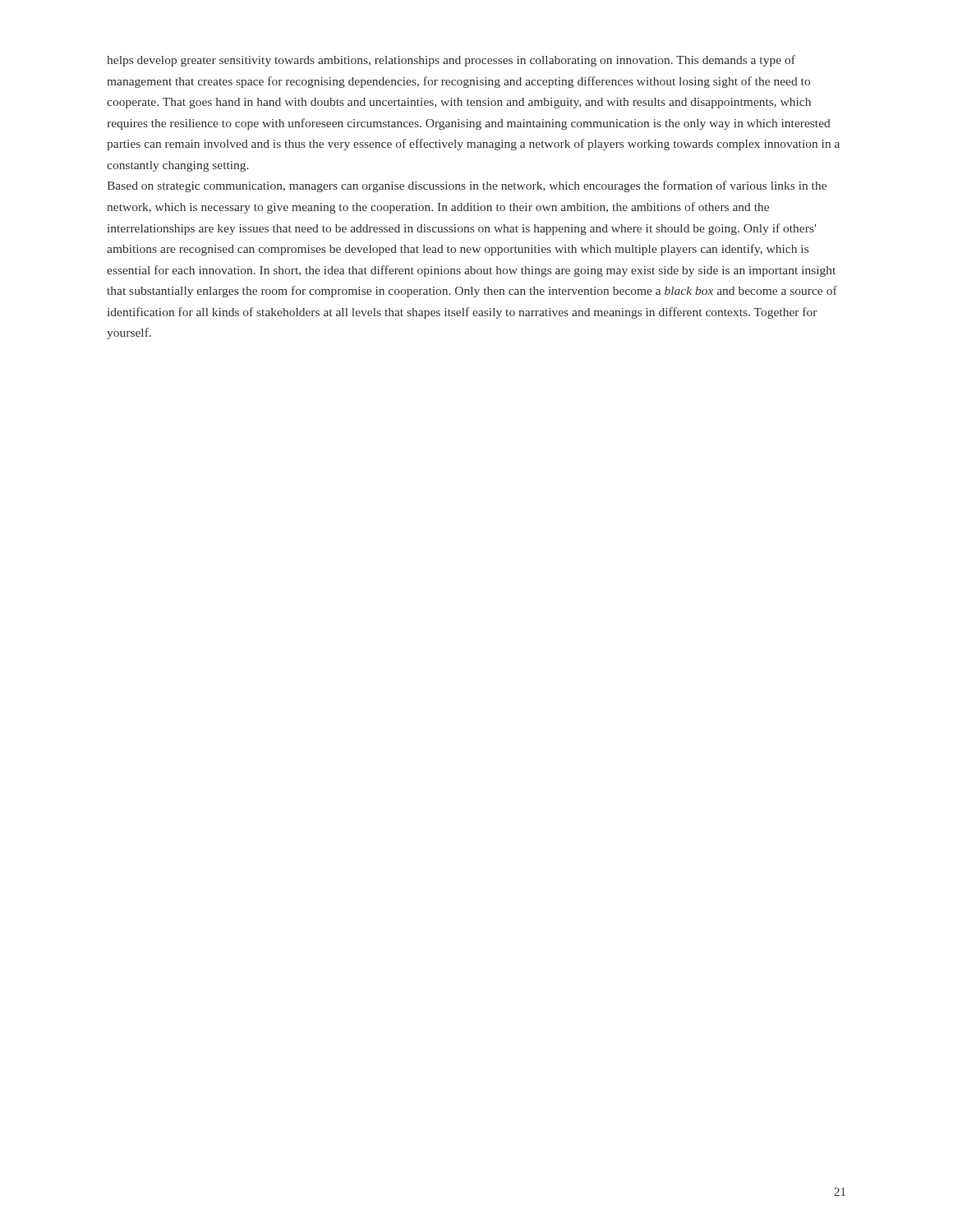Point to the block beginning "helps develop greater"
This screenshot has height=1232, width=953.
pos(476,196)
